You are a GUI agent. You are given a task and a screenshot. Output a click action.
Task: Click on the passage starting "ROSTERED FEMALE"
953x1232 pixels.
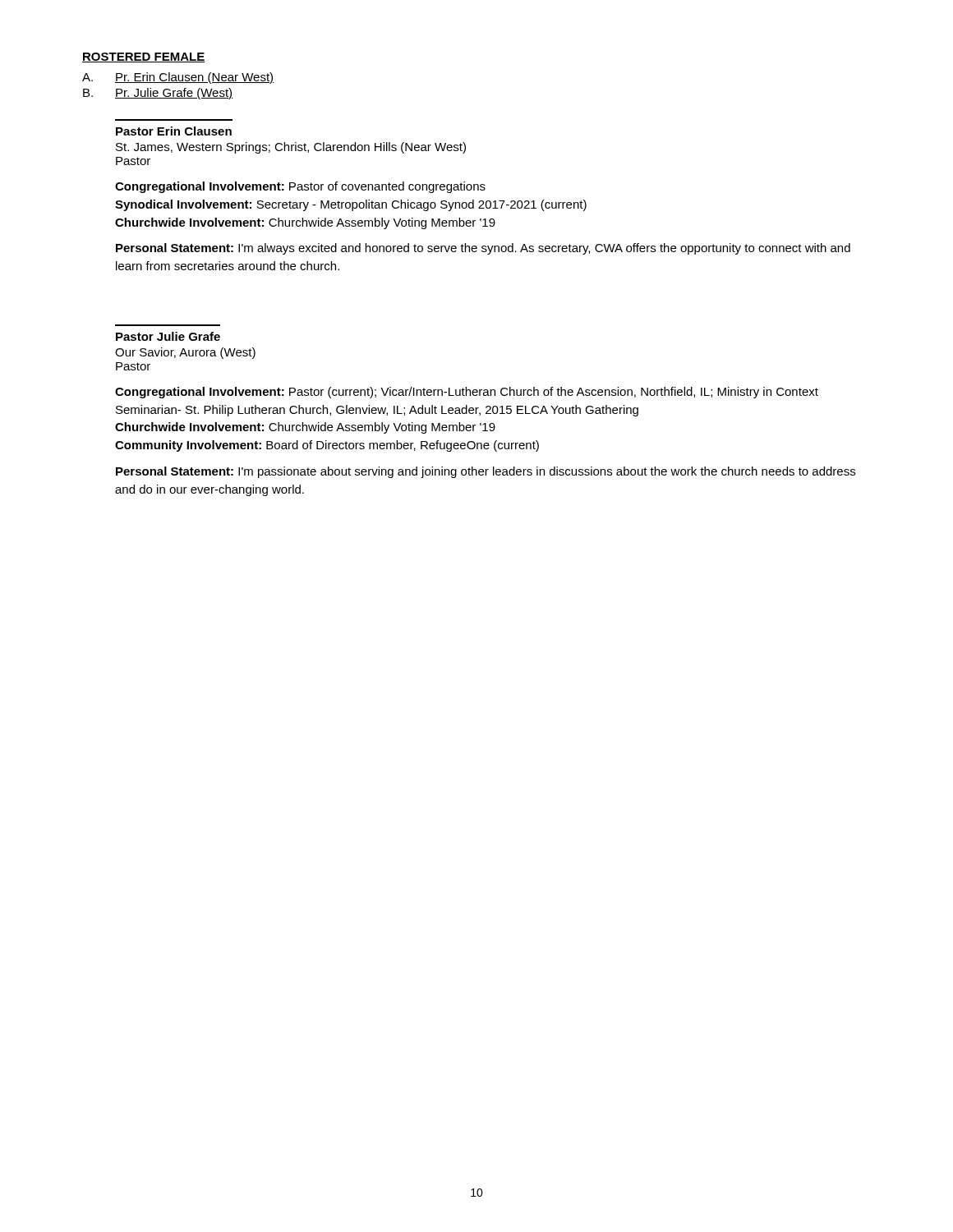click(x=143, y=56)
